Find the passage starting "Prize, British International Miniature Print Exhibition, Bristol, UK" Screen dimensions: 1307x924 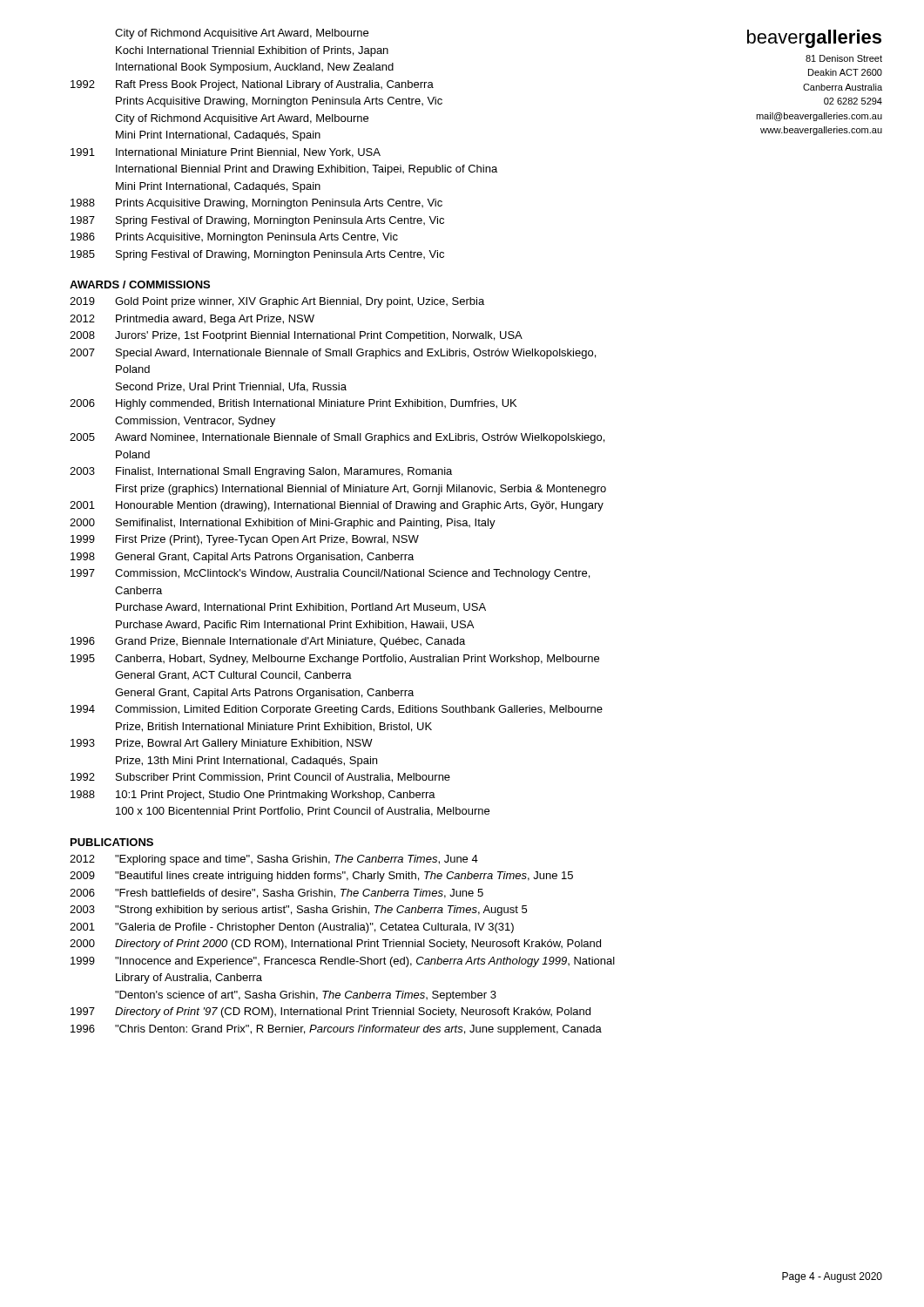pos(274,726)
